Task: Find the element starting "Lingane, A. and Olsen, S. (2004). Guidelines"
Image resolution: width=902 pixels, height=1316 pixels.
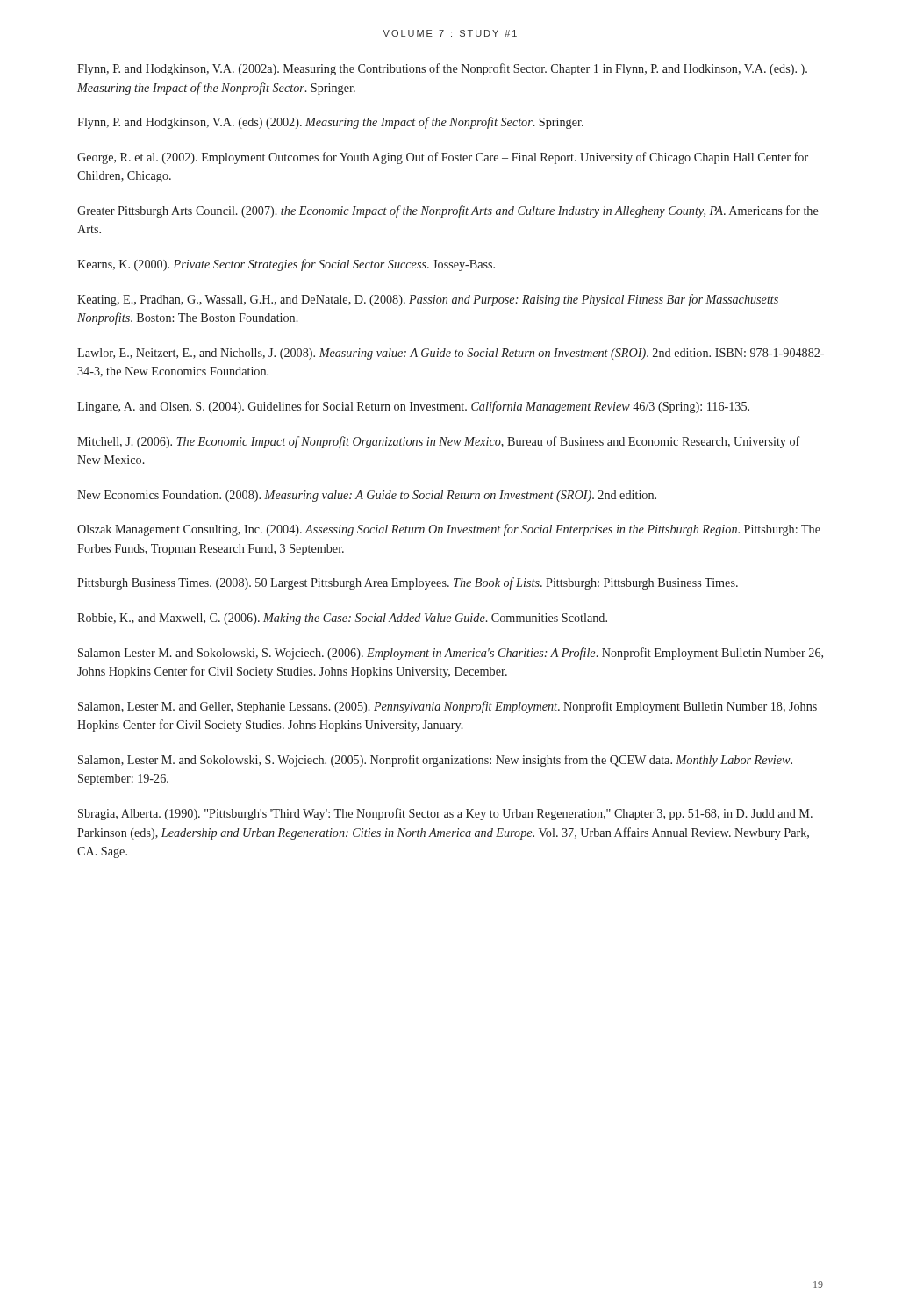Action: click(414, 406)
